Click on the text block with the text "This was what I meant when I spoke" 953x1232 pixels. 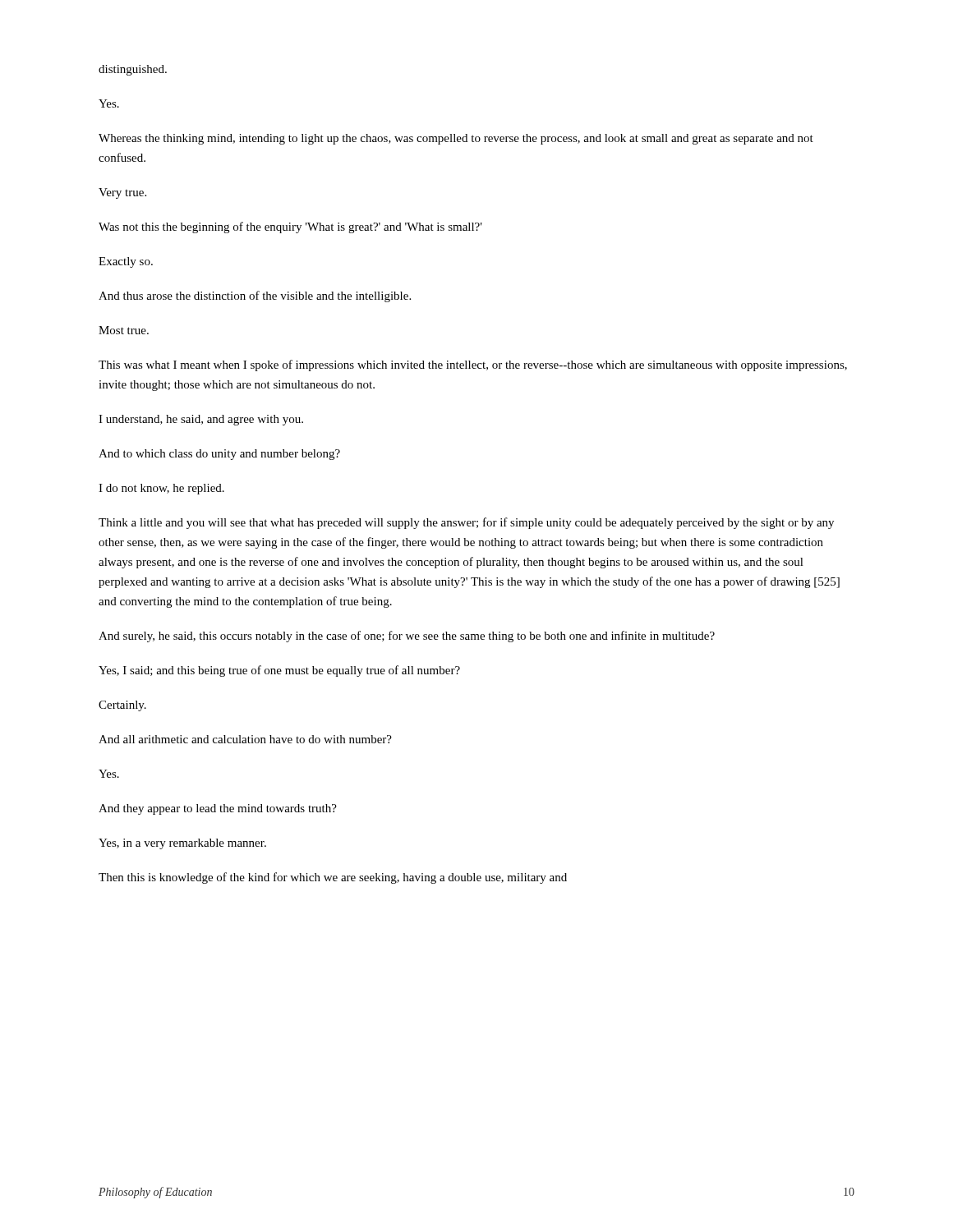(473, 375)
